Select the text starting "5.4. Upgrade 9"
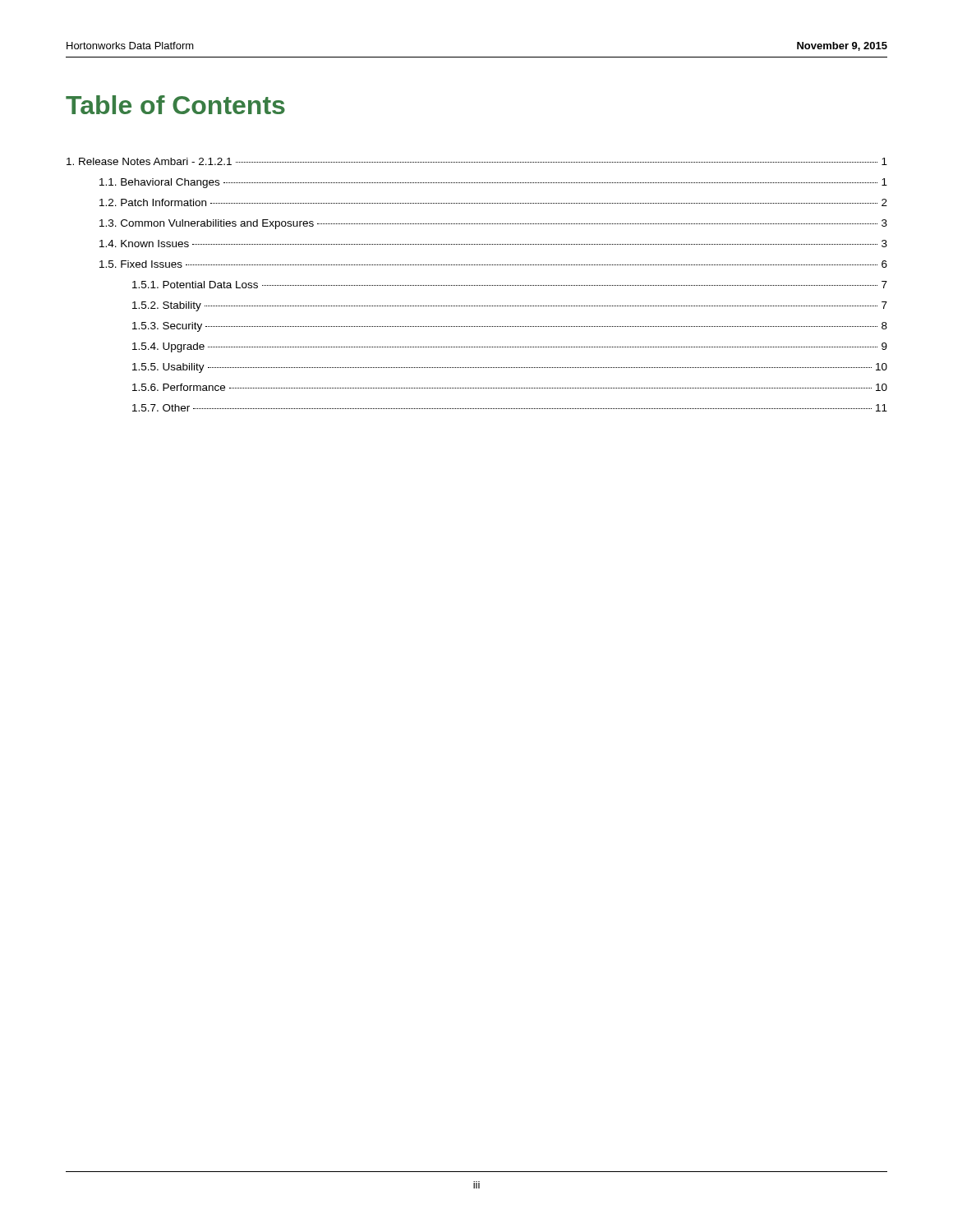The image size is (953, 1232). (509, 347)
